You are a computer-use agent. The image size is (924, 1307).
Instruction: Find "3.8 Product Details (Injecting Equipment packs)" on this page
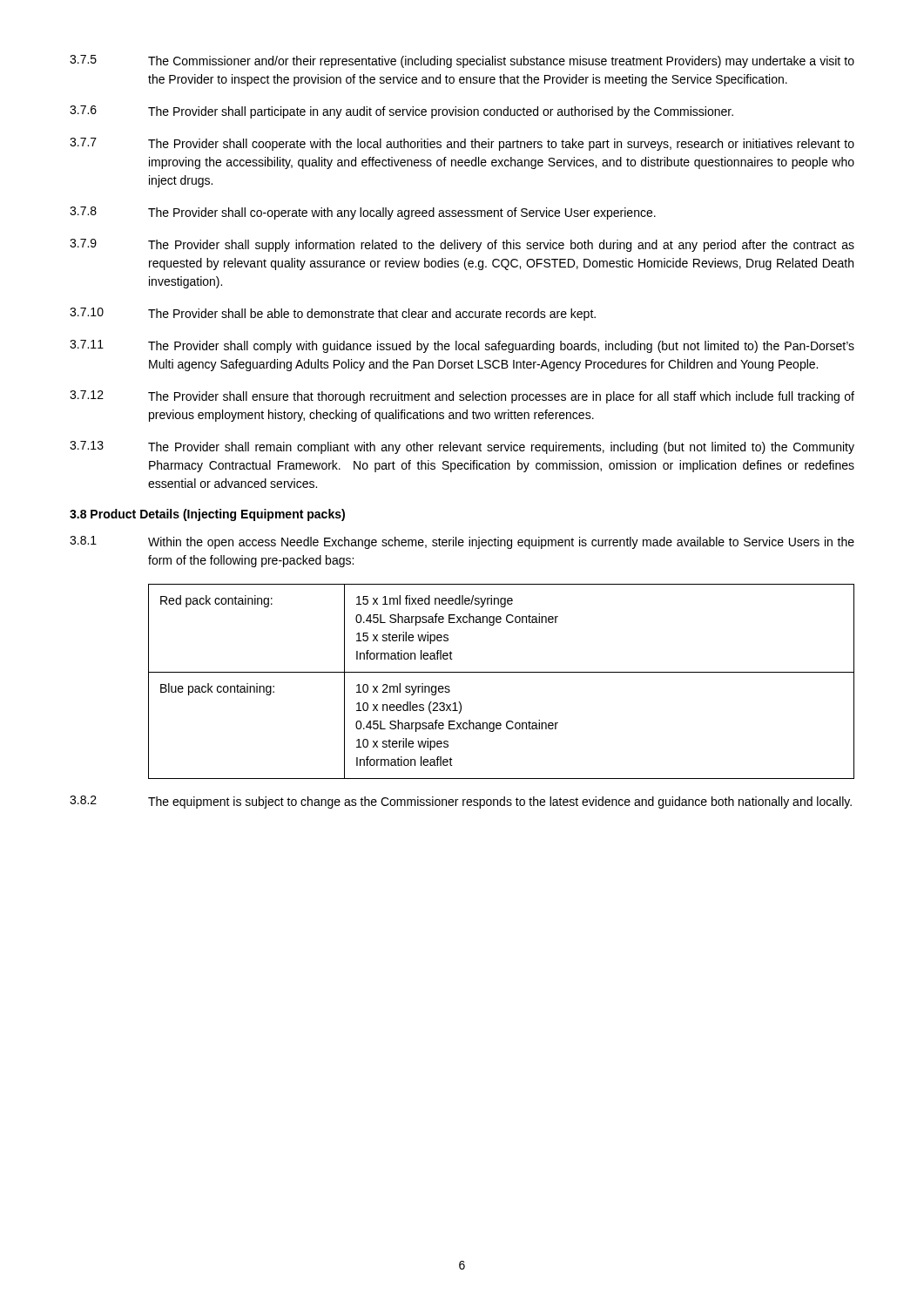tap(208, 514)
